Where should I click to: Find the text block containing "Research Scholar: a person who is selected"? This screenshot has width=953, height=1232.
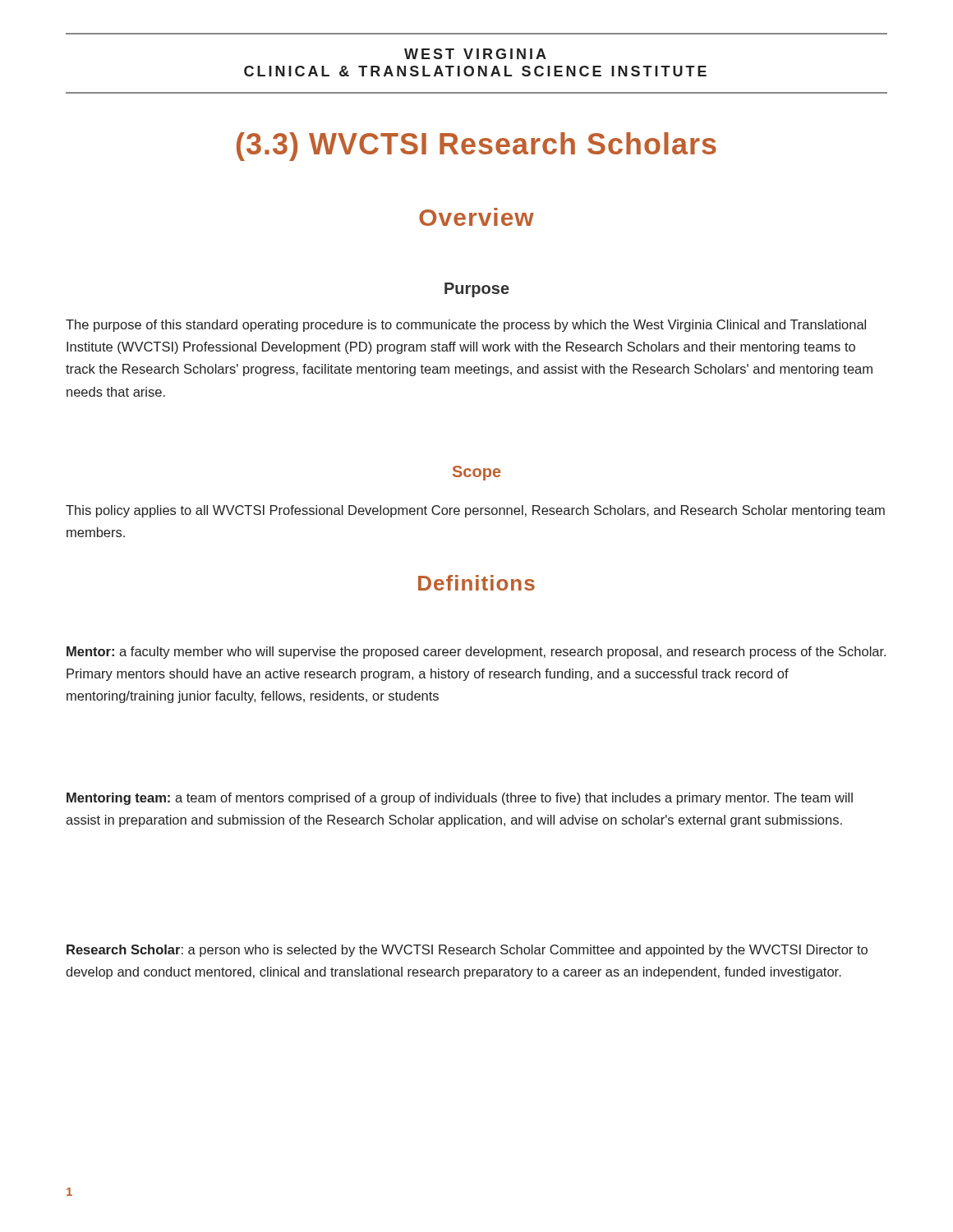[476, 961]
